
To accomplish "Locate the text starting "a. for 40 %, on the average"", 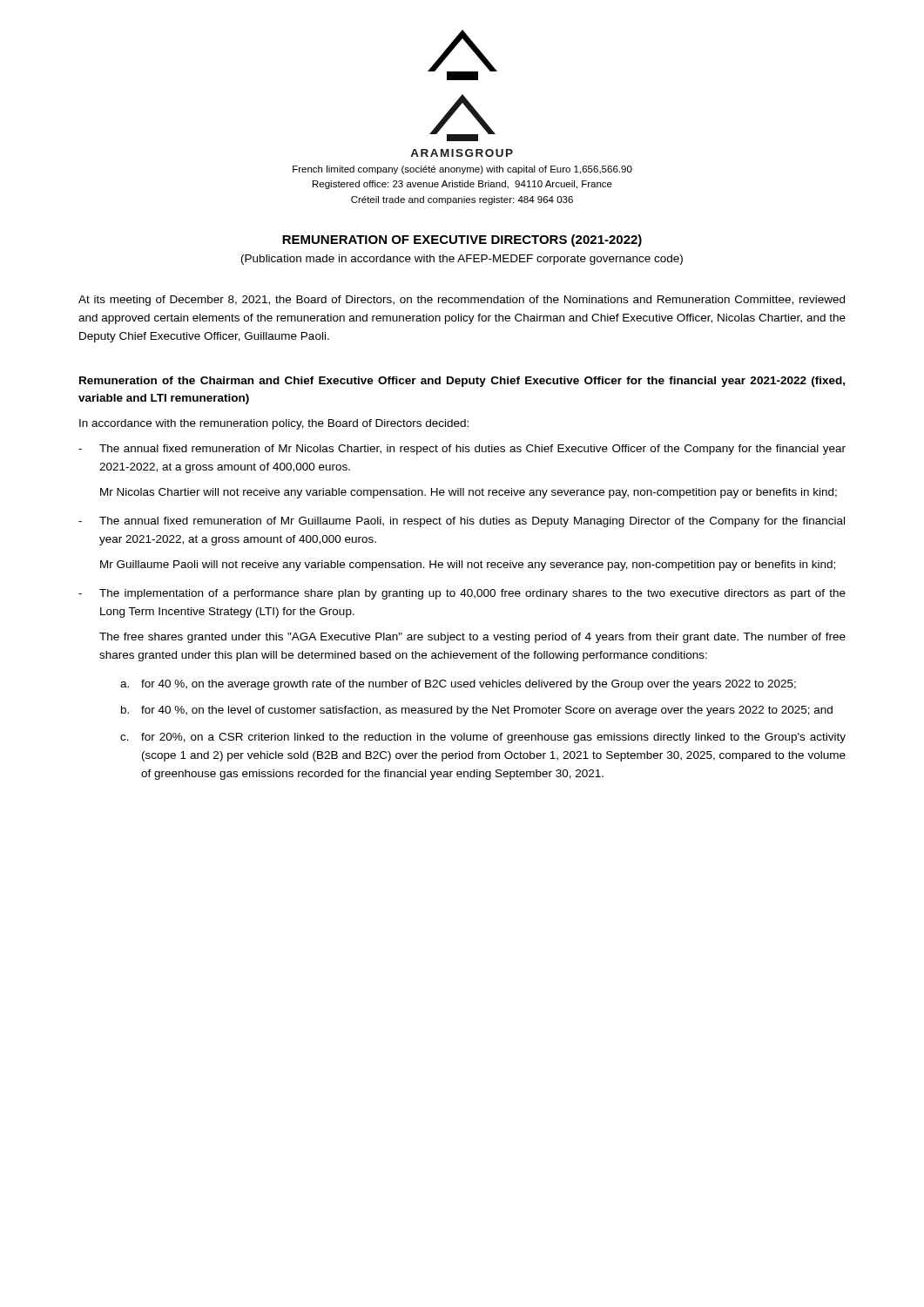I will (x=483, y=684).
